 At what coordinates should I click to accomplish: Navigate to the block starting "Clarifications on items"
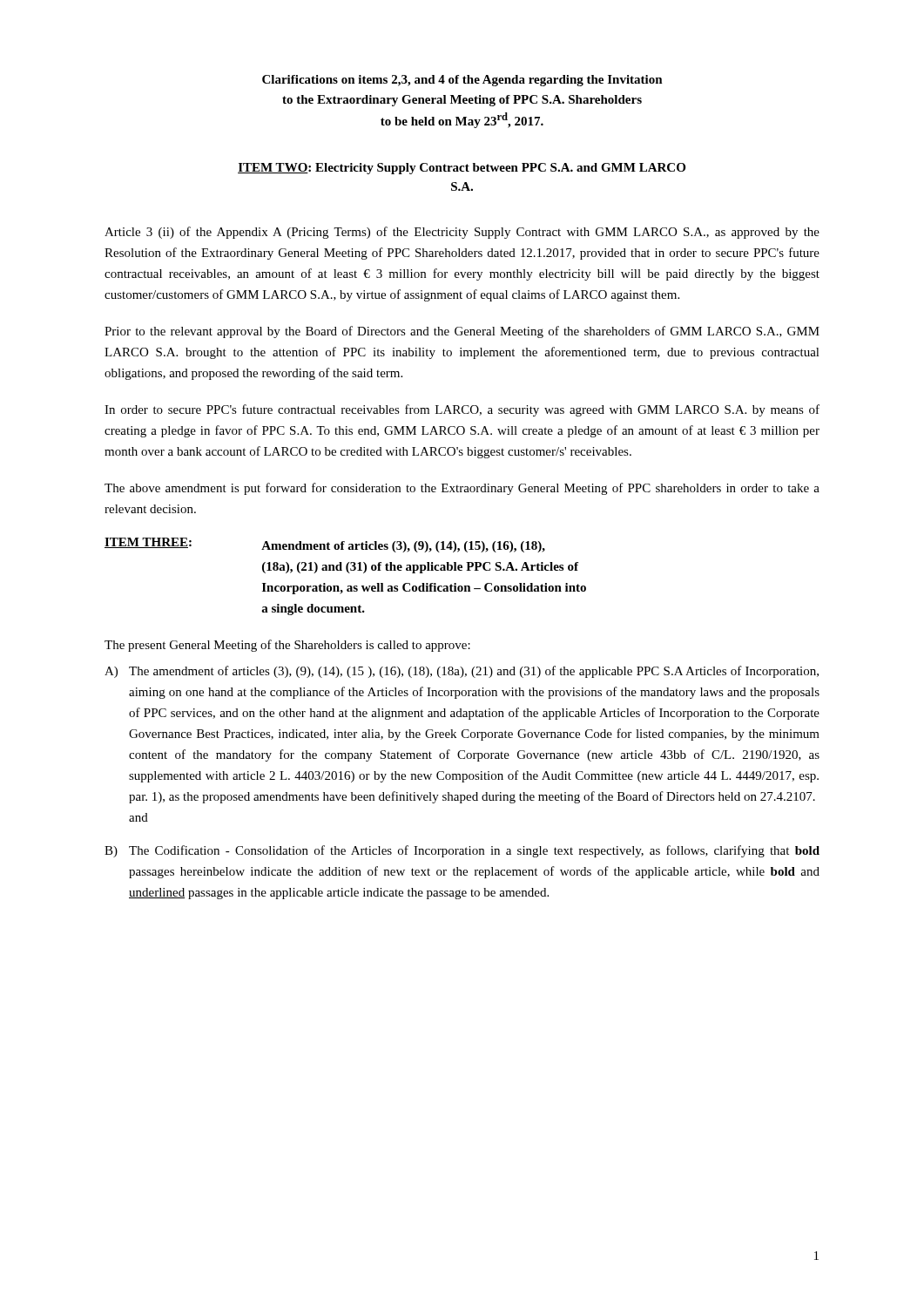click(462, 100)
